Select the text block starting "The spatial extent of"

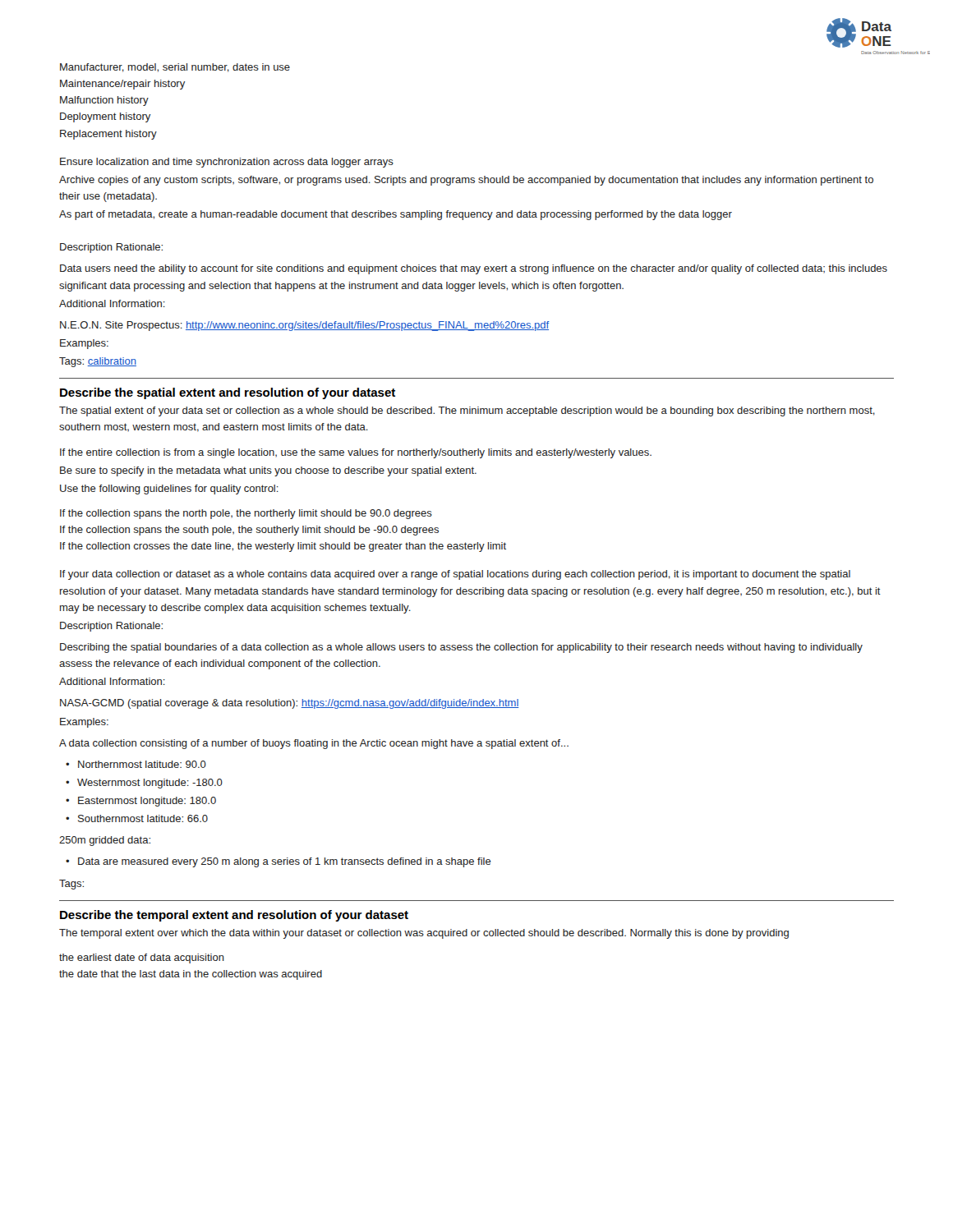[467, 419]
